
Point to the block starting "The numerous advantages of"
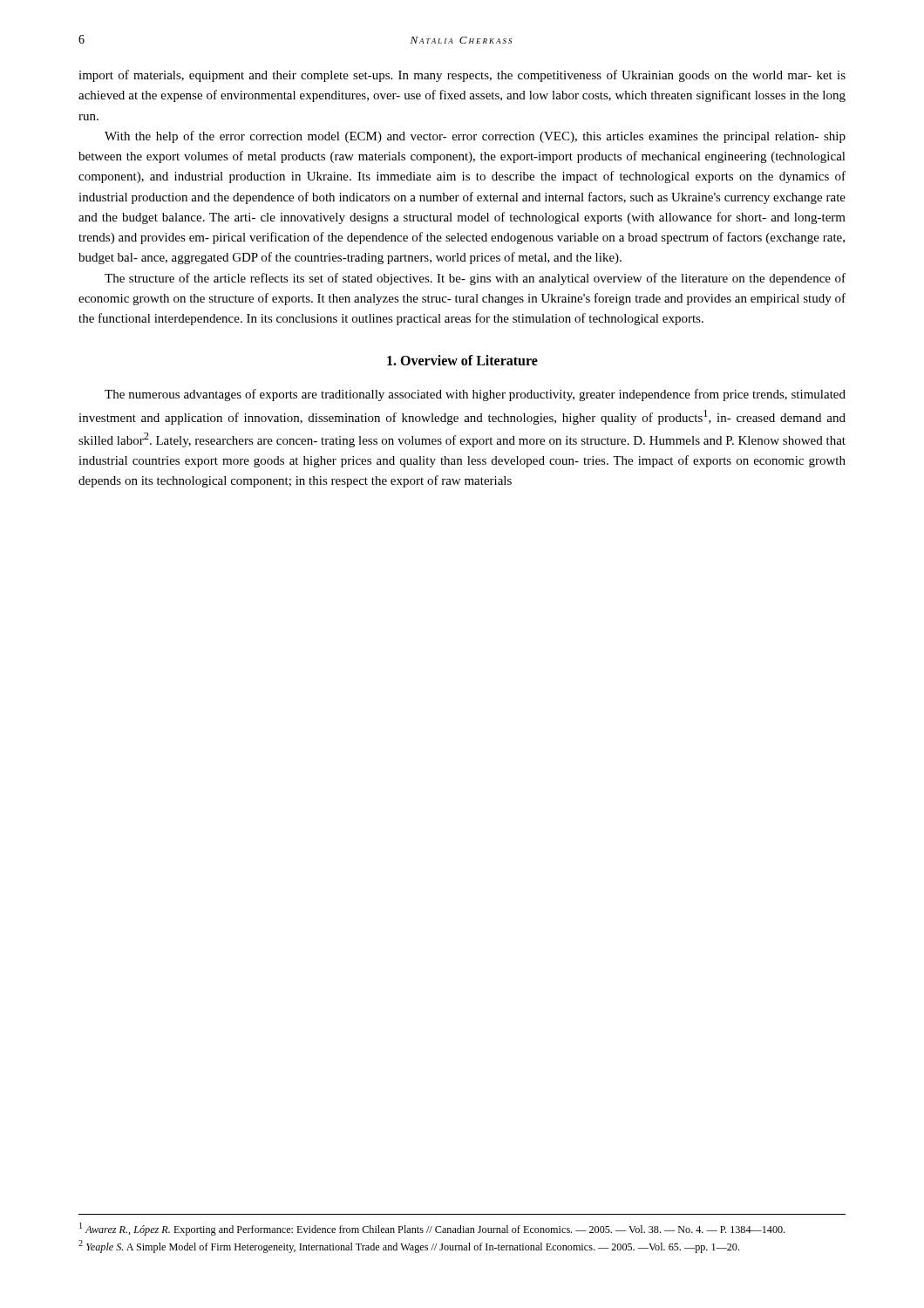462,438
